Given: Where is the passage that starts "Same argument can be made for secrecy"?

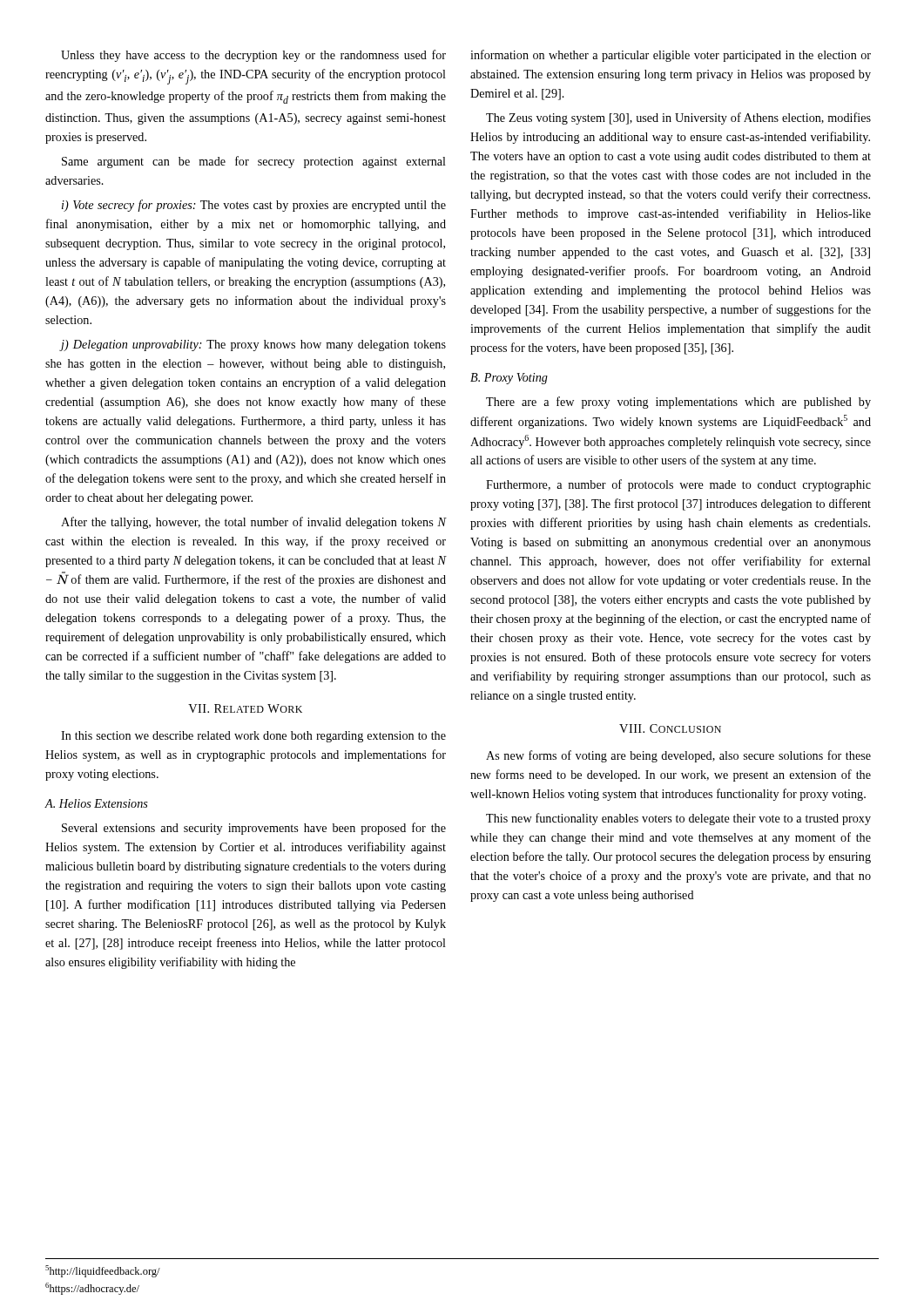Looking at the screenshot, I should pyautogui.click(x=246, y=171).
